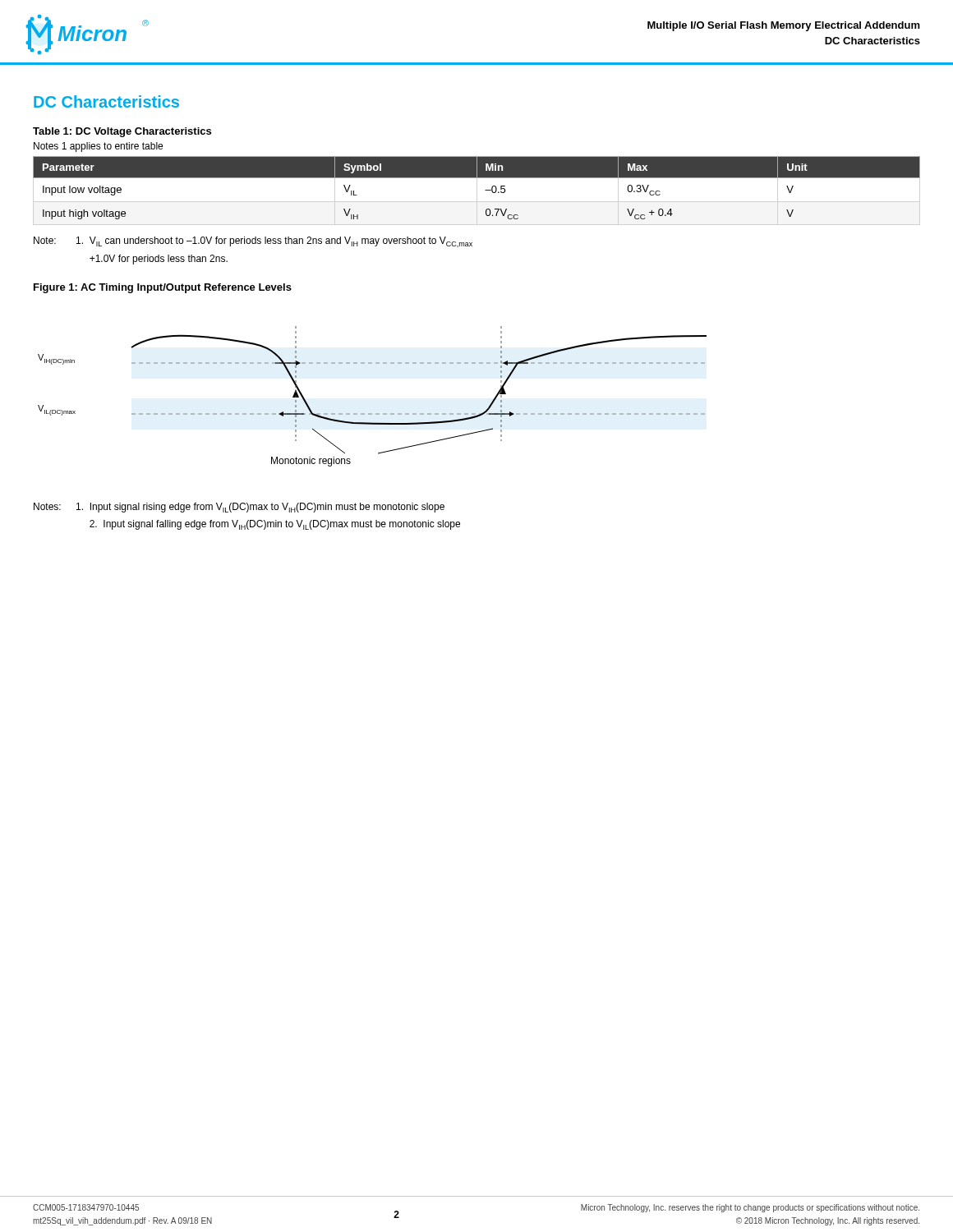This screenshot has height=1232, width=953.
Task: Select the text that reads "Notes 1 applies to entire table"
Action: coord(98,146)
